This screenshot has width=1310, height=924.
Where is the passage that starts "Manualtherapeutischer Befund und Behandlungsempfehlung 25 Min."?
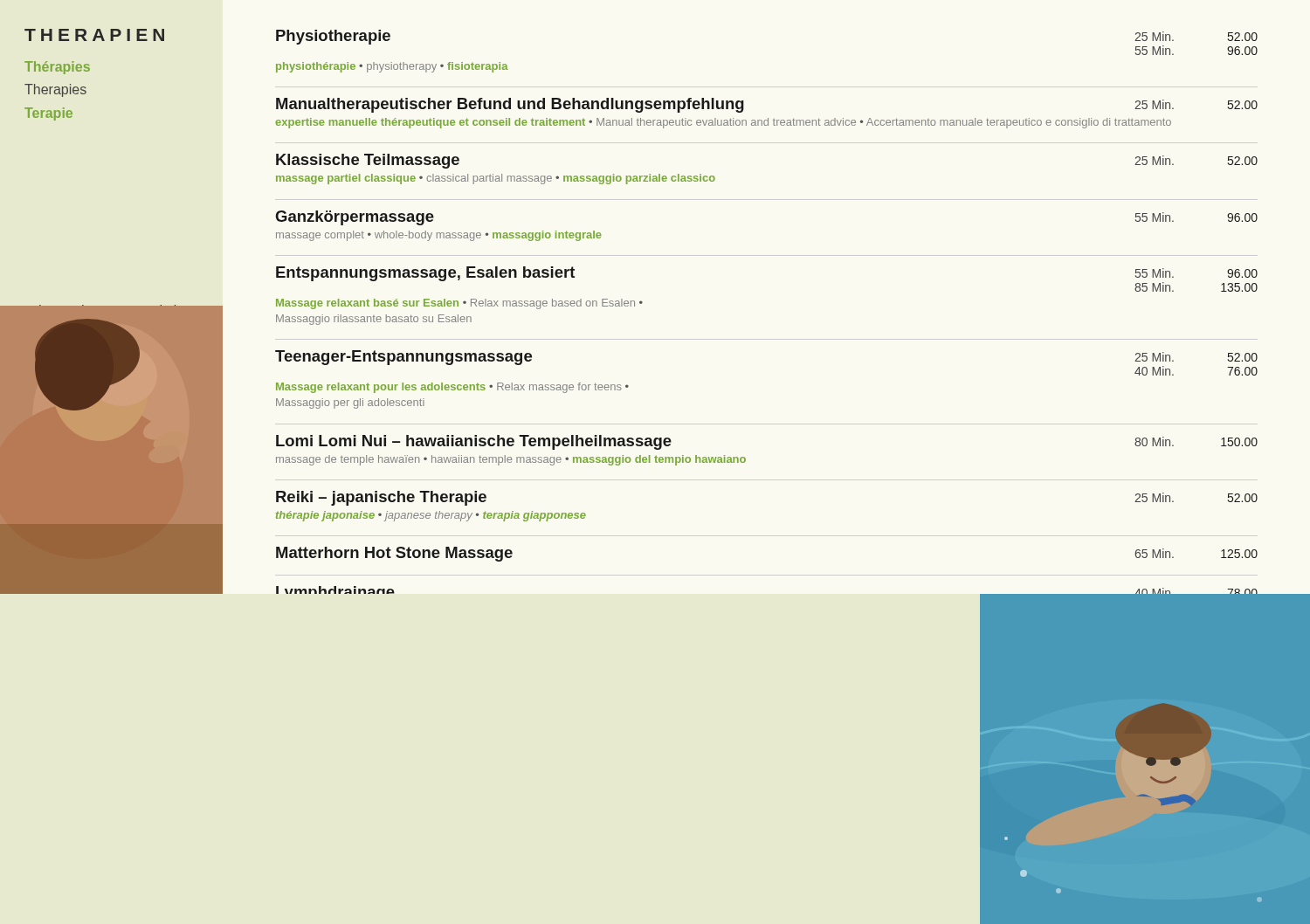766,112
